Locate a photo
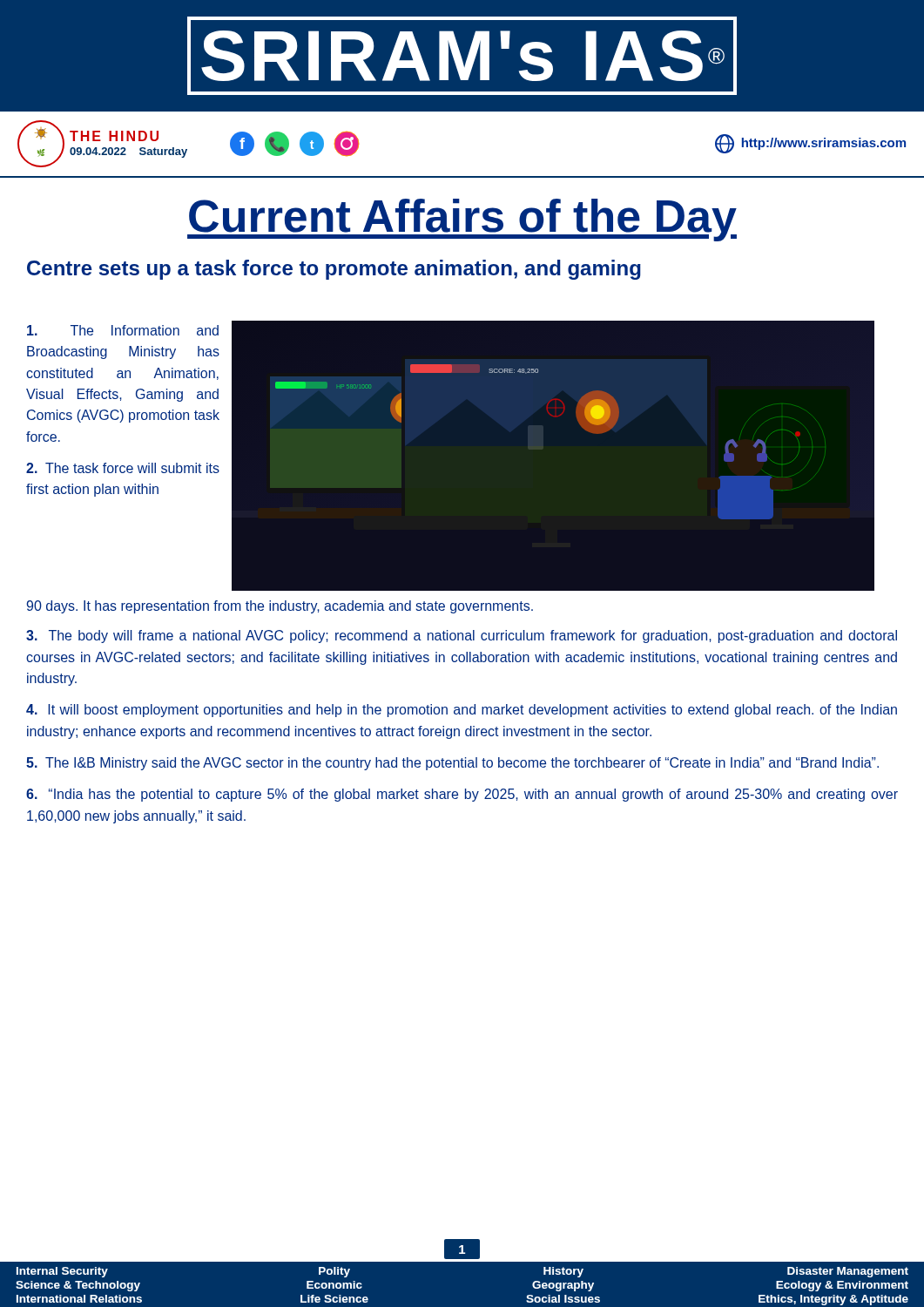The width and height of the screenshot is (924, 1307). point(565,457)
